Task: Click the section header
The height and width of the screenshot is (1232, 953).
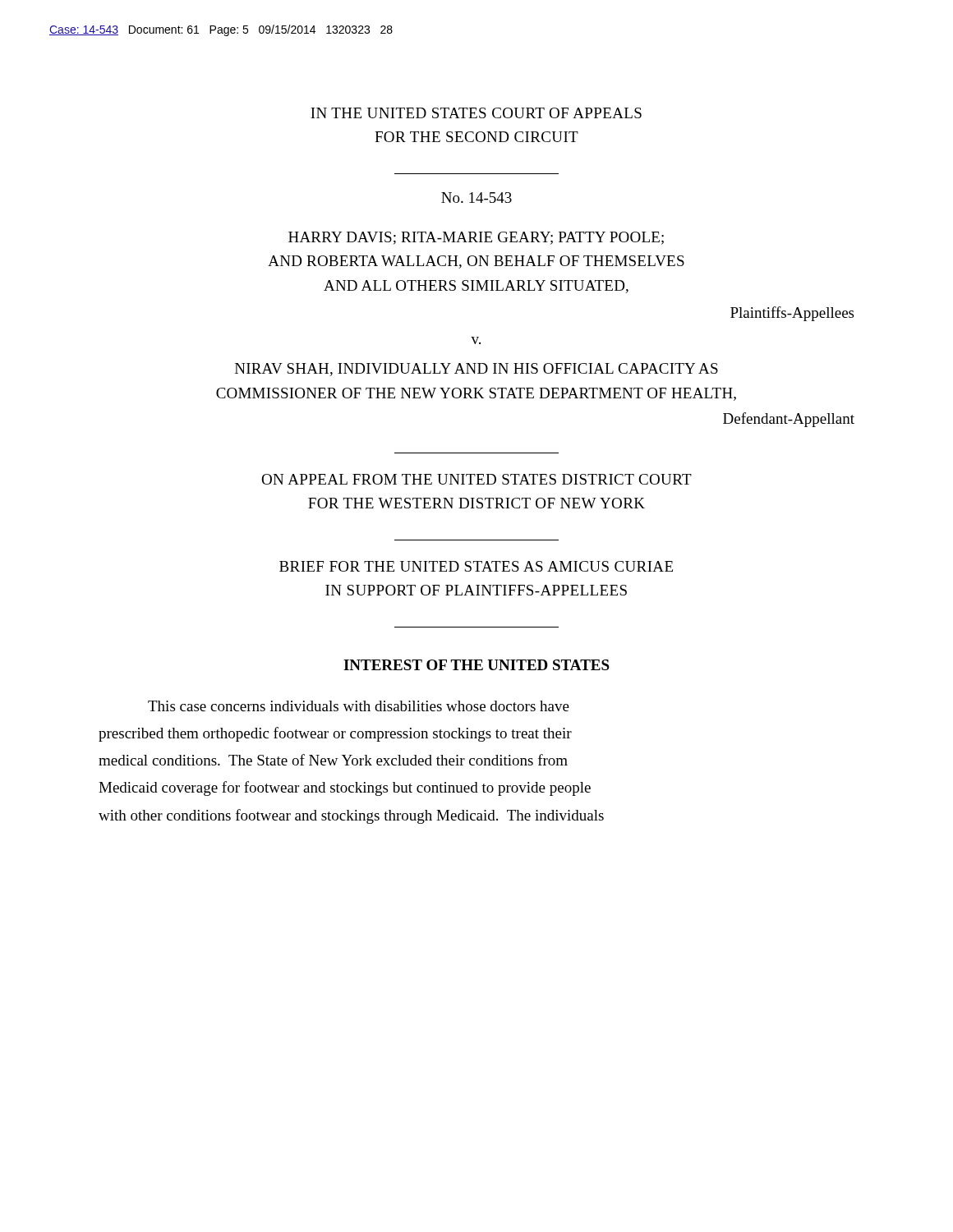Action: click(476, 665)
